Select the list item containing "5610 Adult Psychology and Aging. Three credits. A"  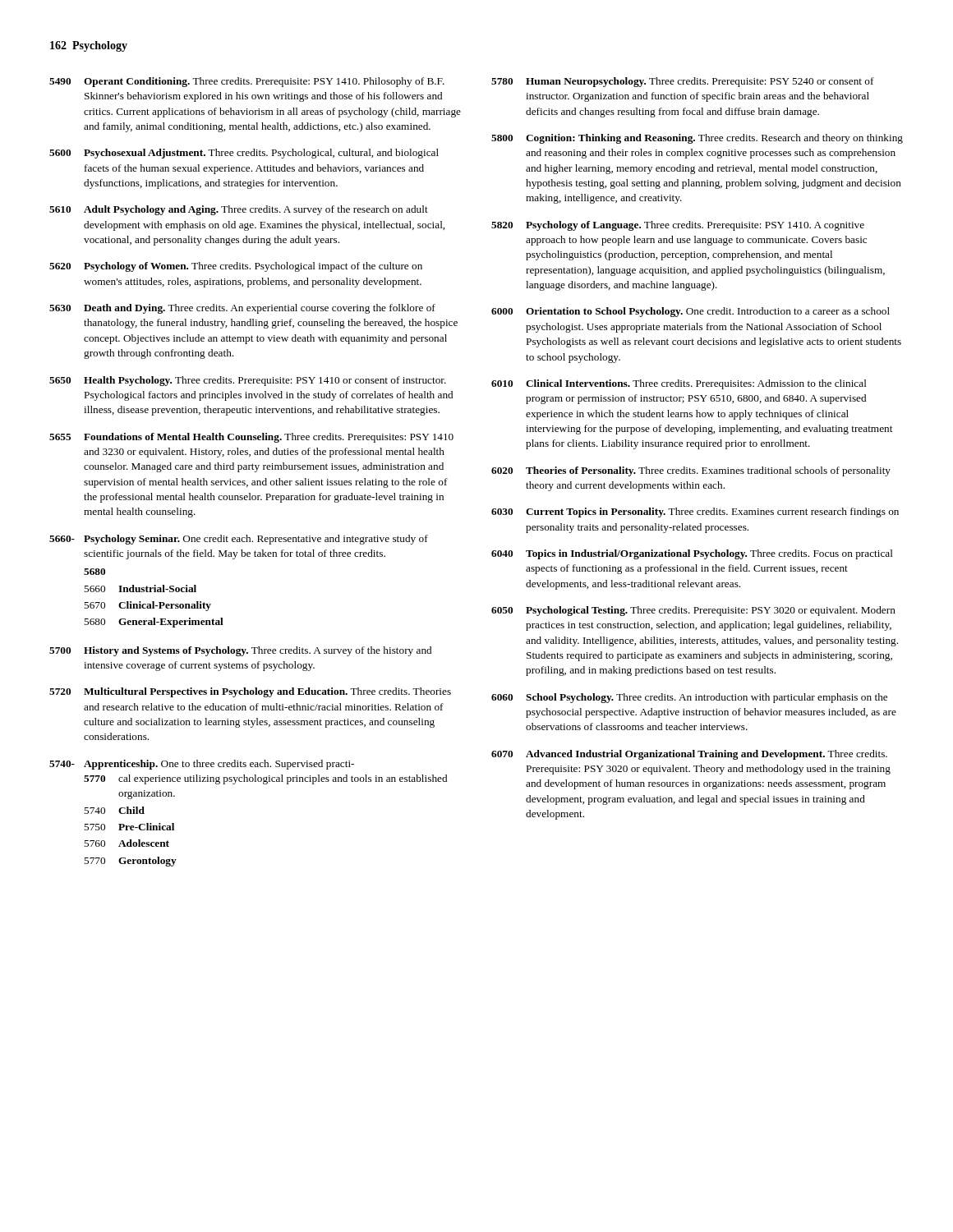point(255,225)
